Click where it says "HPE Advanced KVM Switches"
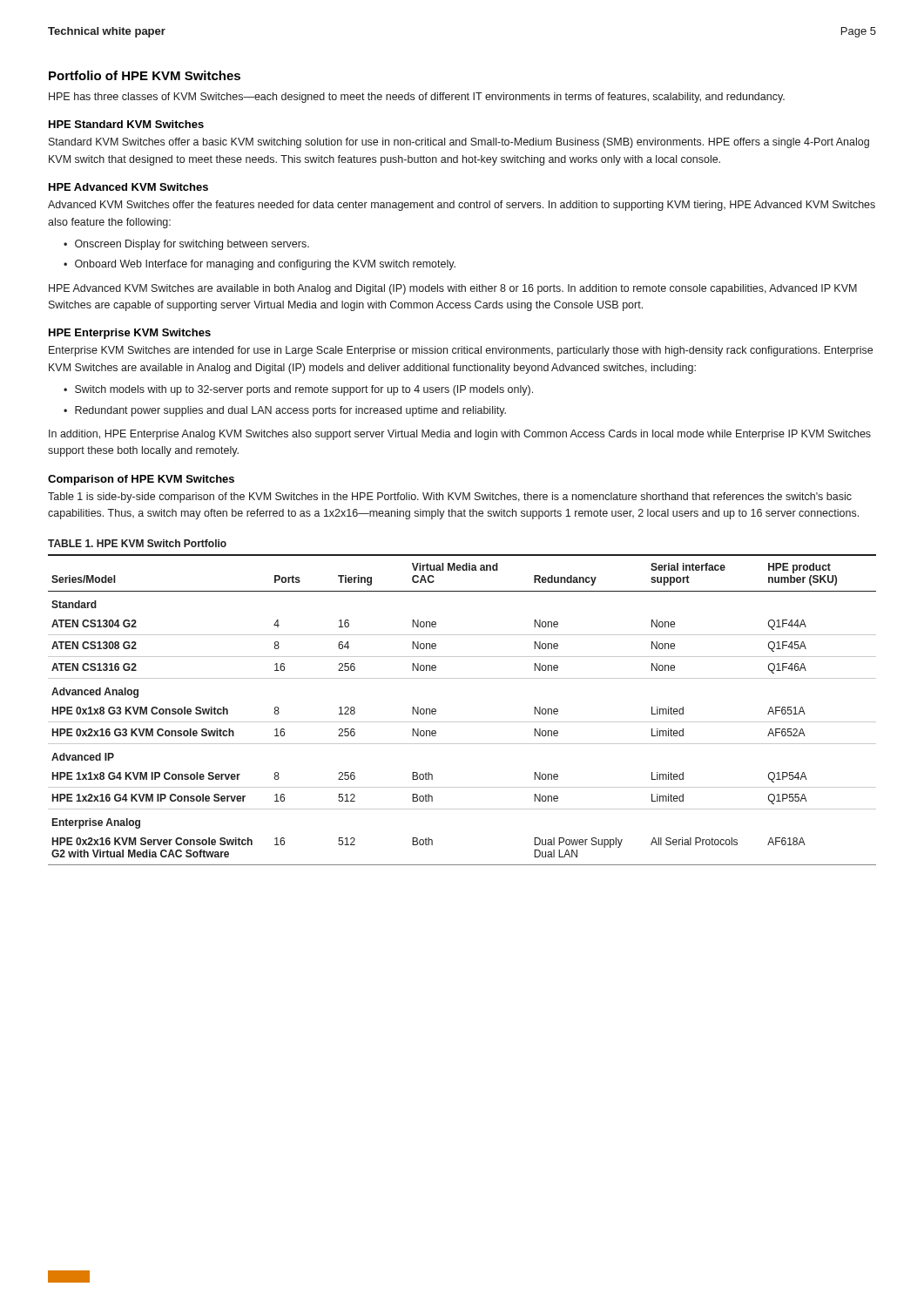 [128, 187]
